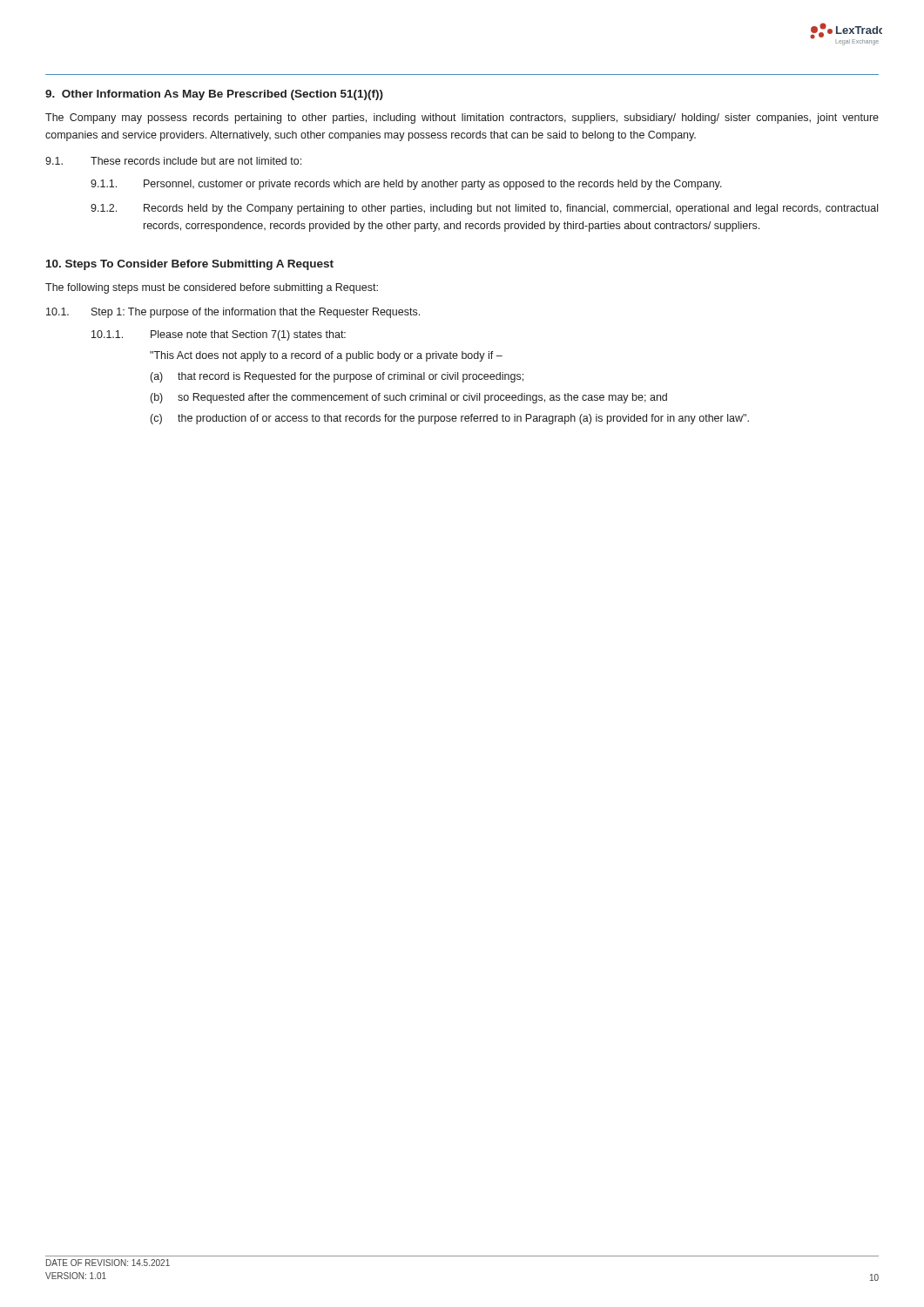
Task: Locate the list item with the text "10.1. Step 1: The purpose"
Action: (x=233, y=313)
